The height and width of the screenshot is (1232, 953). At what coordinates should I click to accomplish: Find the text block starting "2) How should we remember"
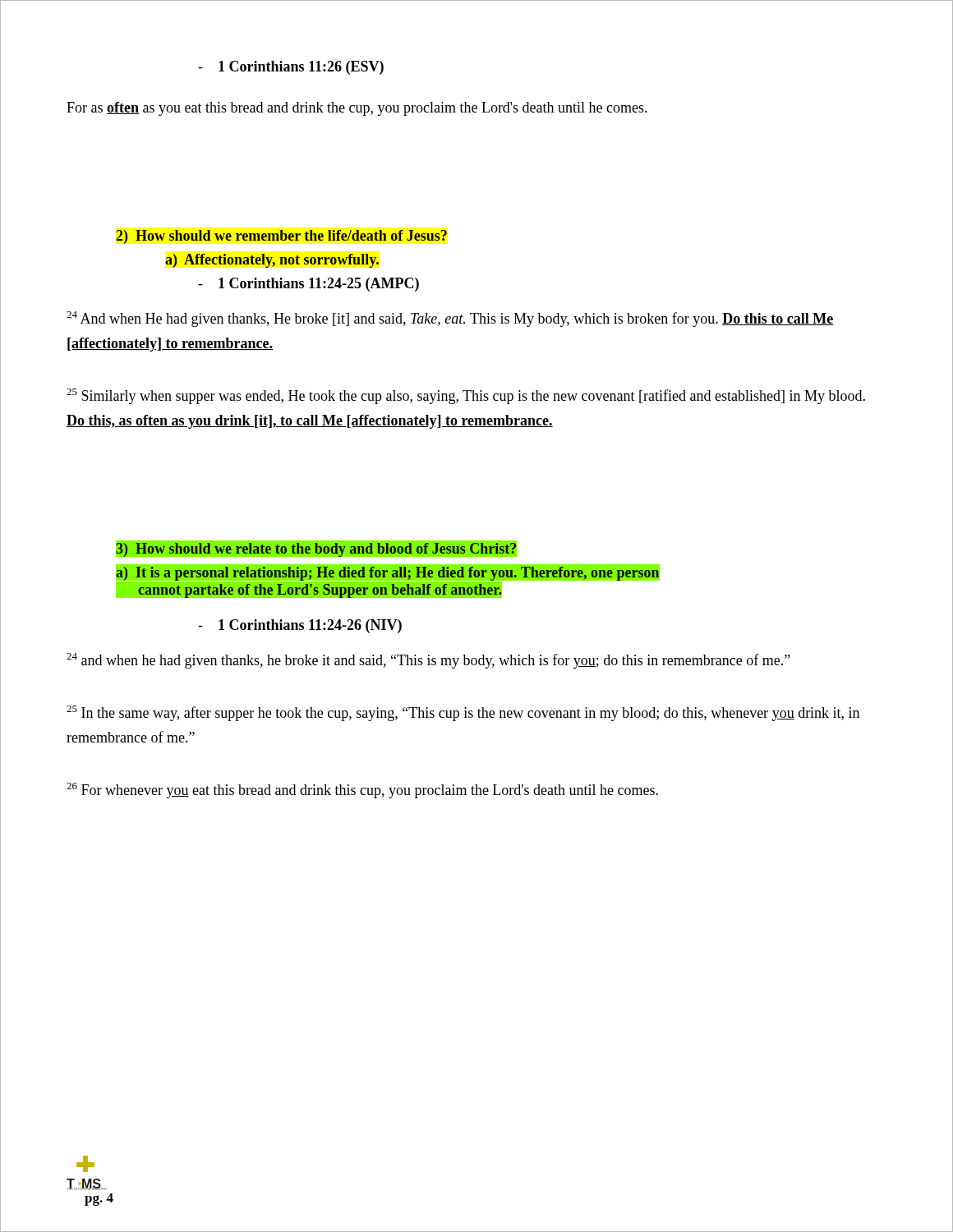282,235
